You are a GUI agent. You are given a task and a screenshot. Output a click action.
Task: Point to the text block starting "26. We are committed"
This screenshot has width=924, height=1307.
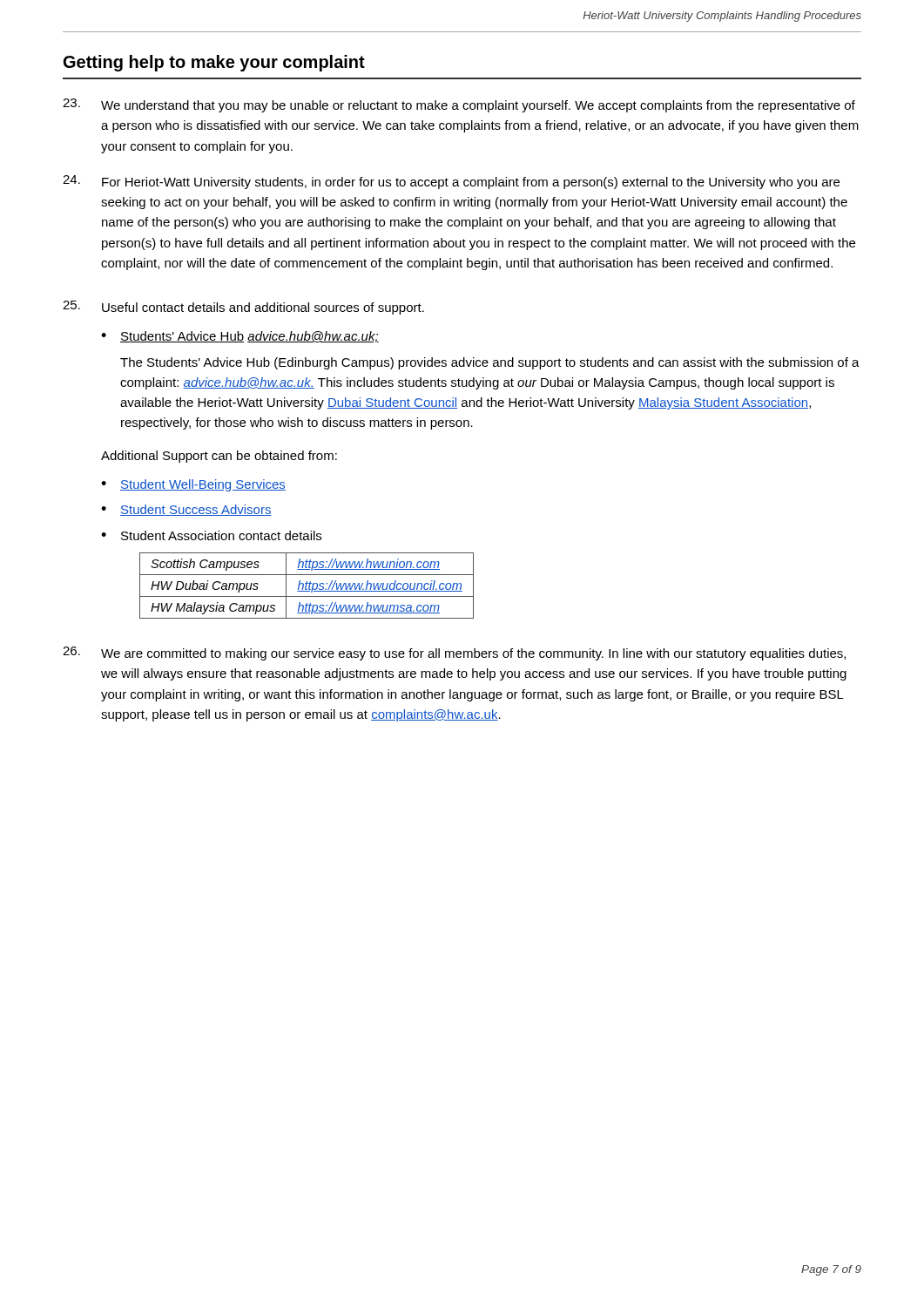tap(462, 684)
